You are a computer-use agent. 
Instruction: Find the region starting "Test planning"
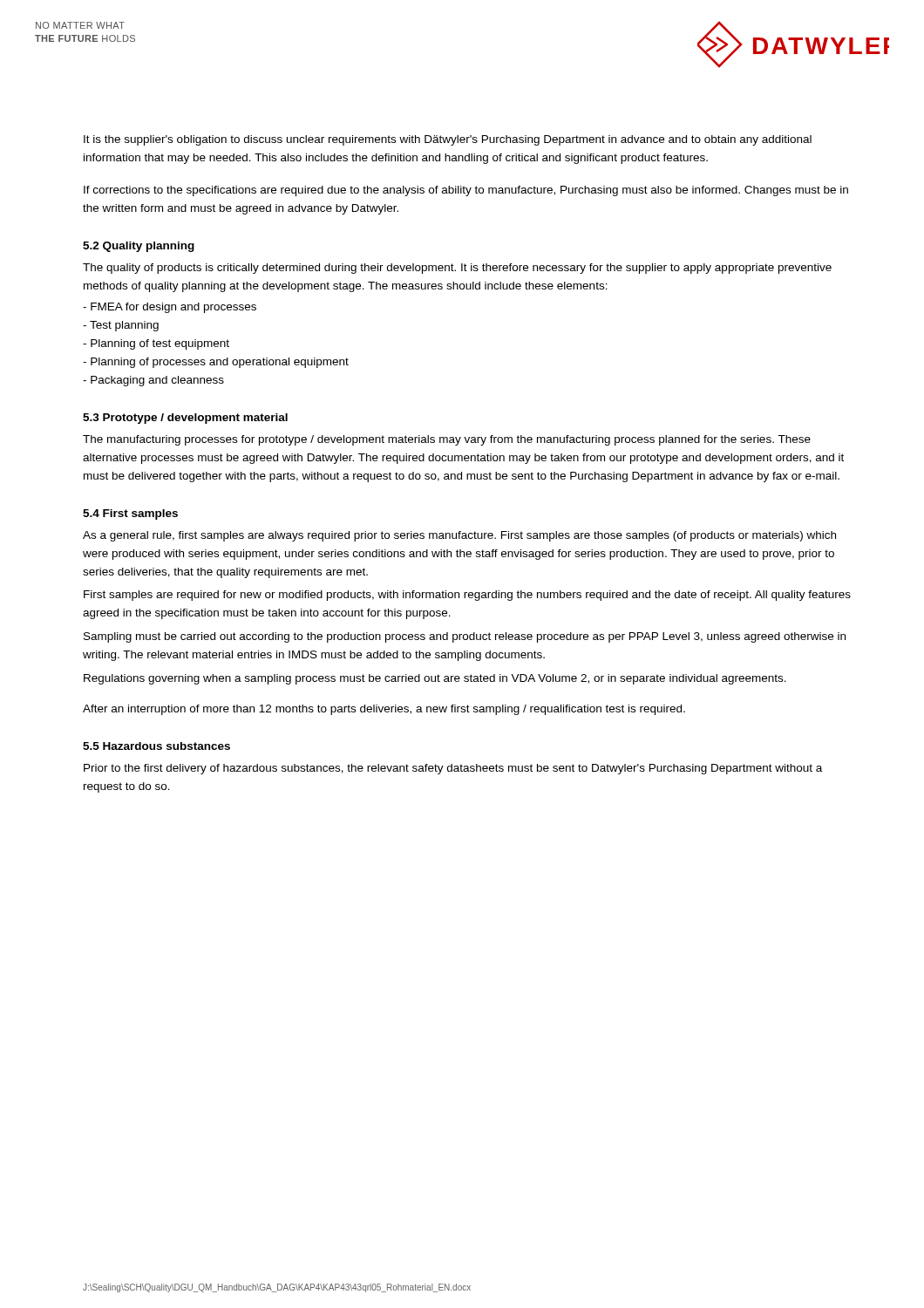(121, 325)
